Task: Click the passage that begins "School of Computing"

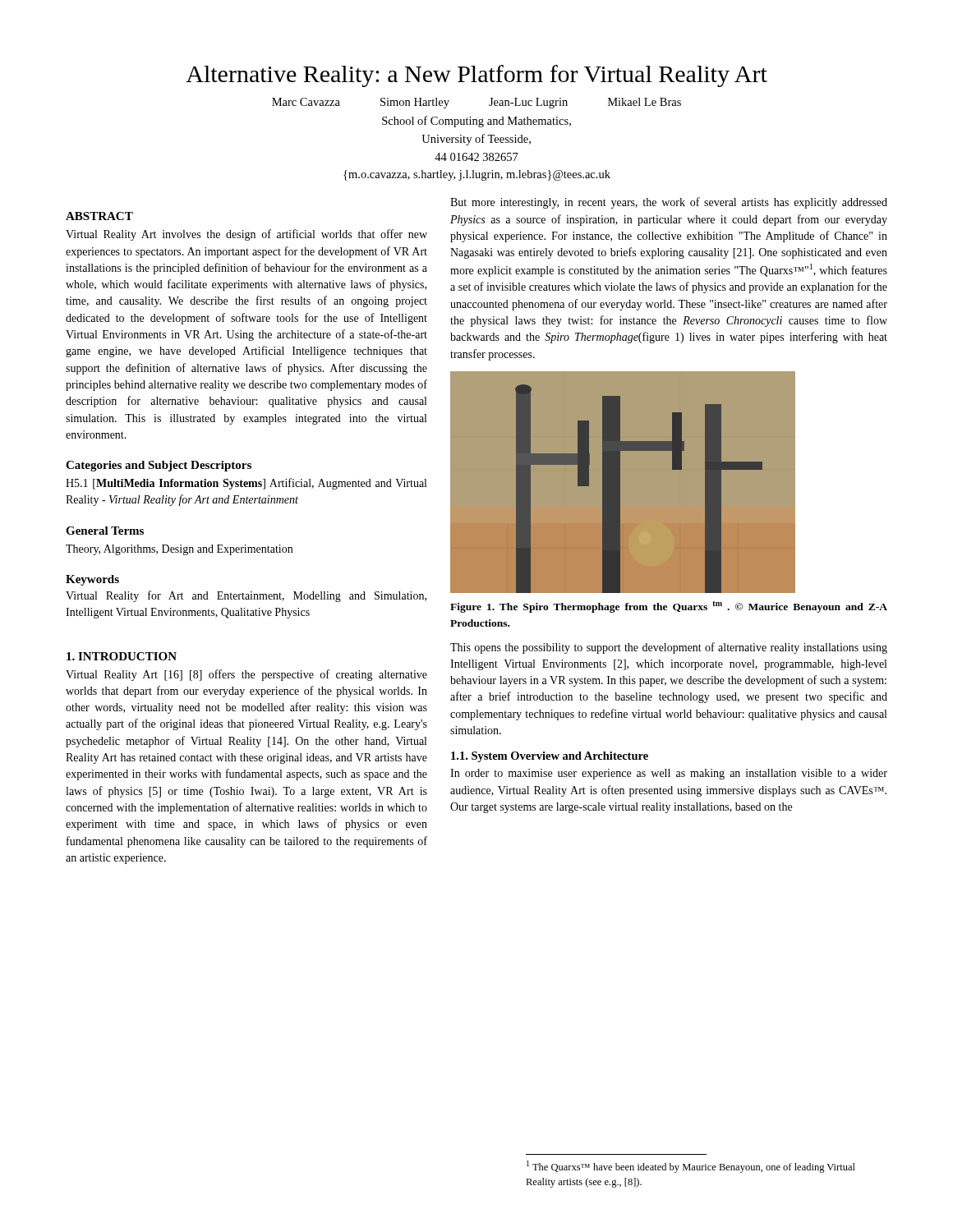Action: [x=476, y=139]
